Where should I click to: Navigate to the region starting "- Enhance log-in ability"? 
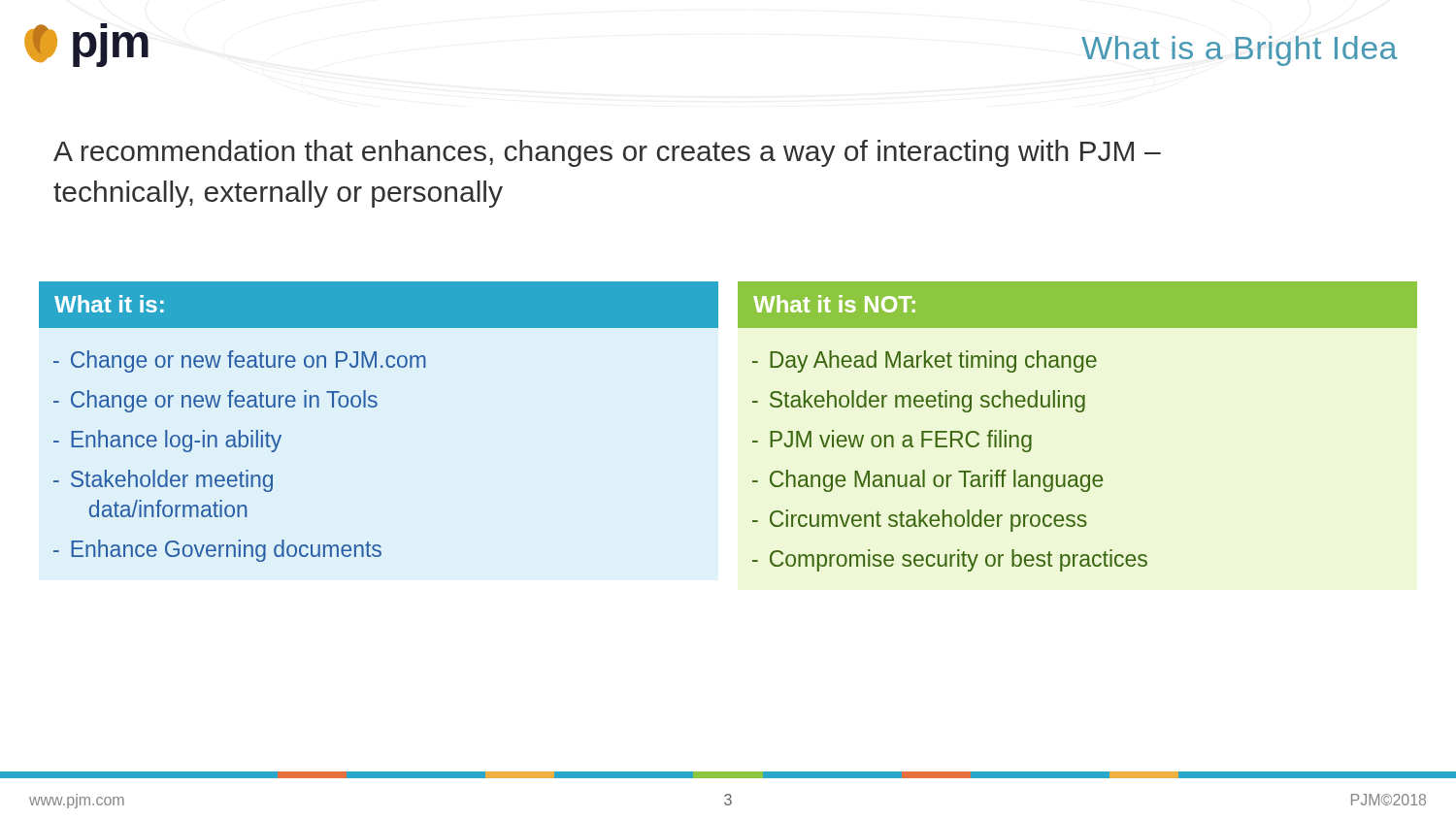167,440
